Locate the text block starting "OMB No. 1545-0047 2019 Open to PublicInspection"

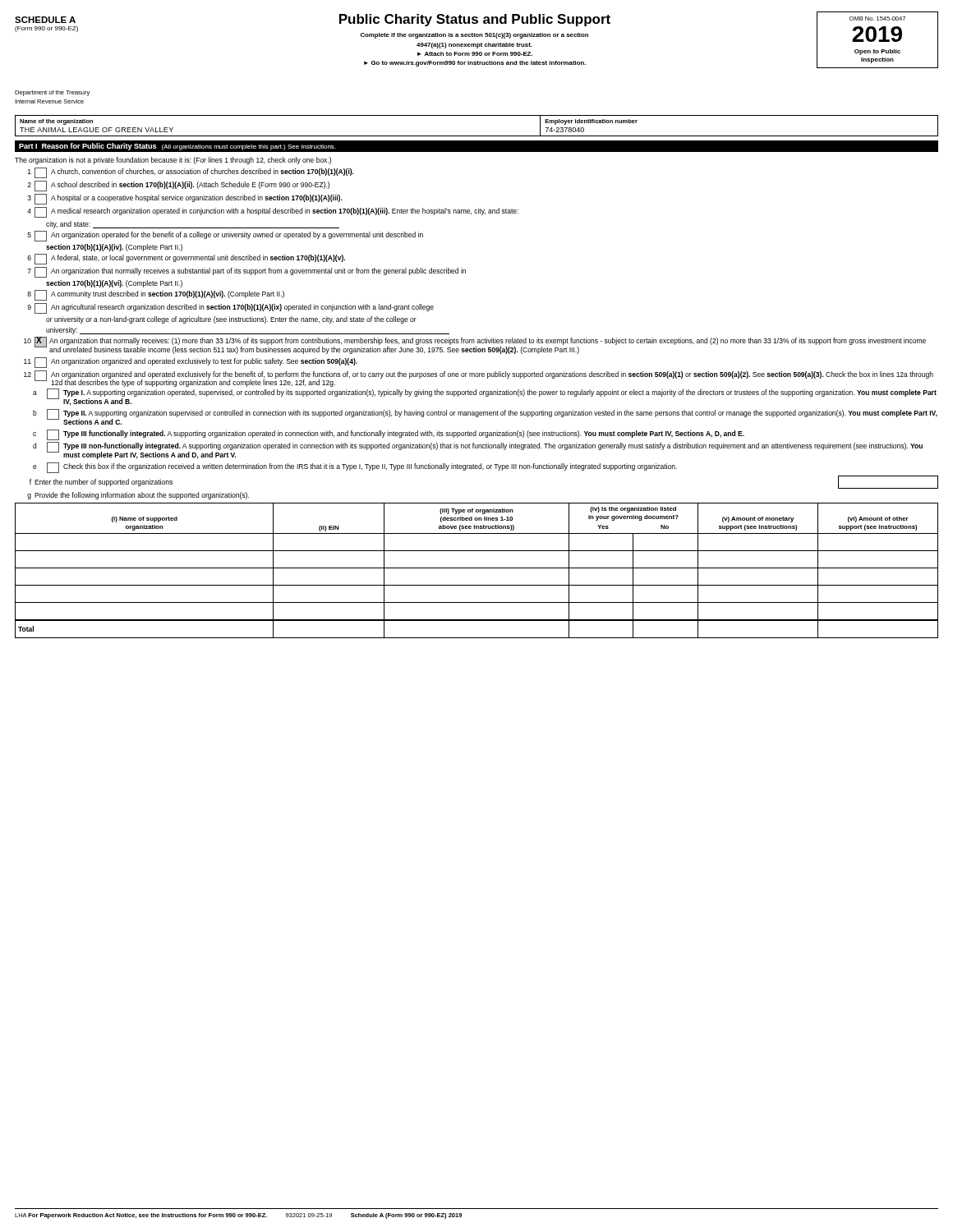(x=877, y=40)
